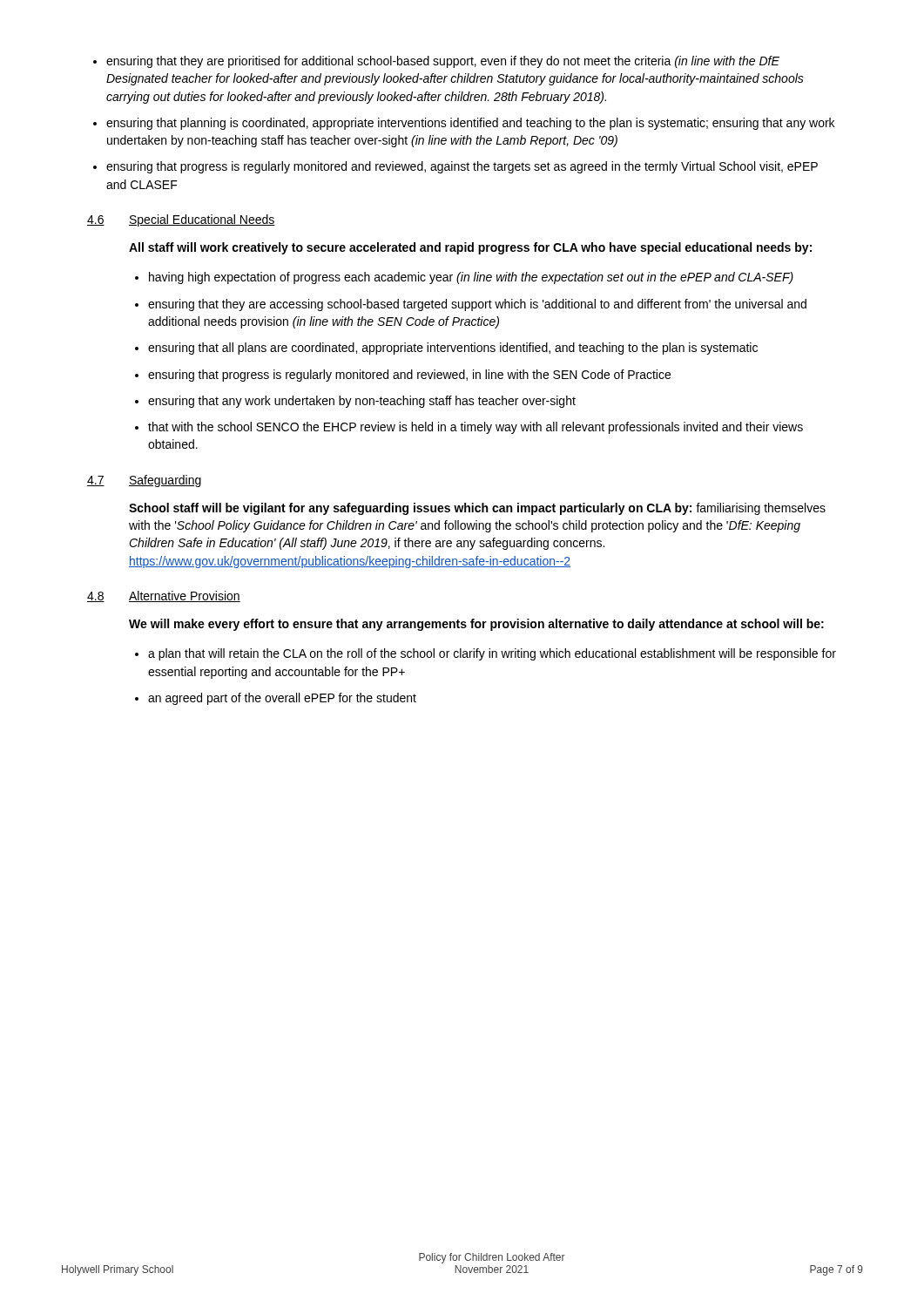924x1307 pixels.
Task: Point to "Special Educational Needs"
Action: [202, 220]
